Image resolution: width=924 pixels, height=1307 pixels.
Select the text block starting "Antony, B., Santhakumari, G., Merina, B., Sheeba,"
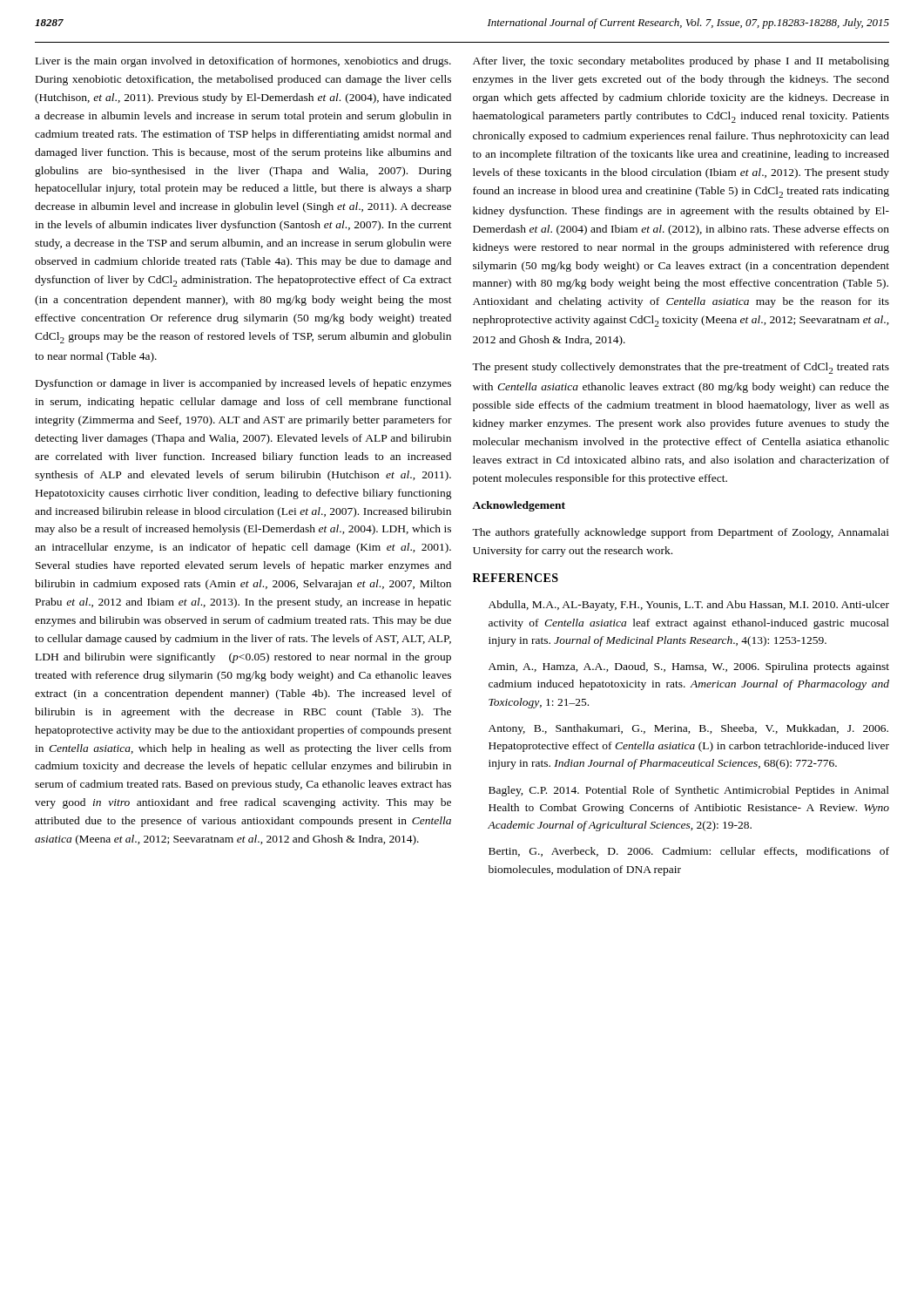tap(681, 746)
